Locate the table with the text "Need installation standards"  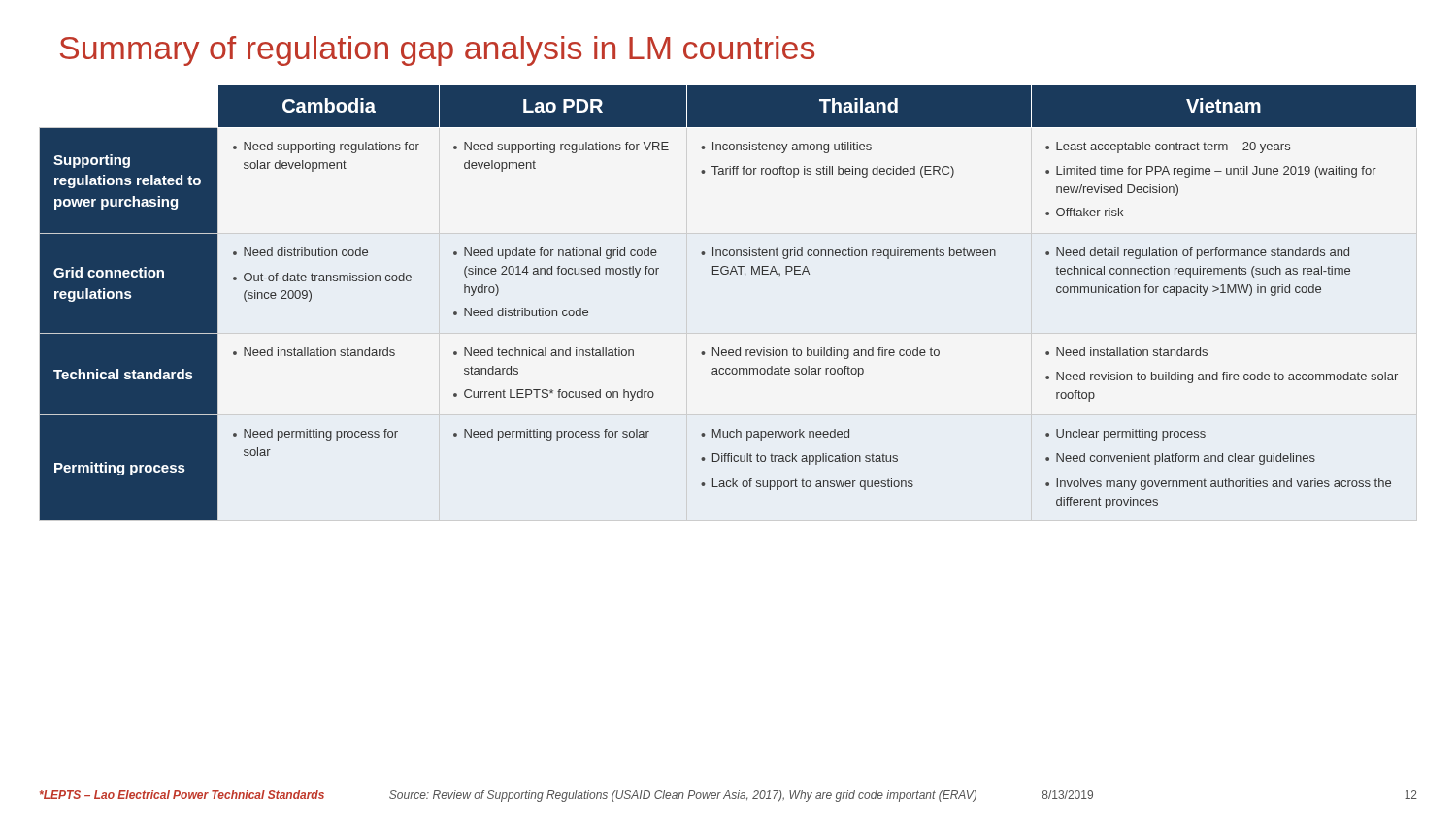(x=728, y=303)
